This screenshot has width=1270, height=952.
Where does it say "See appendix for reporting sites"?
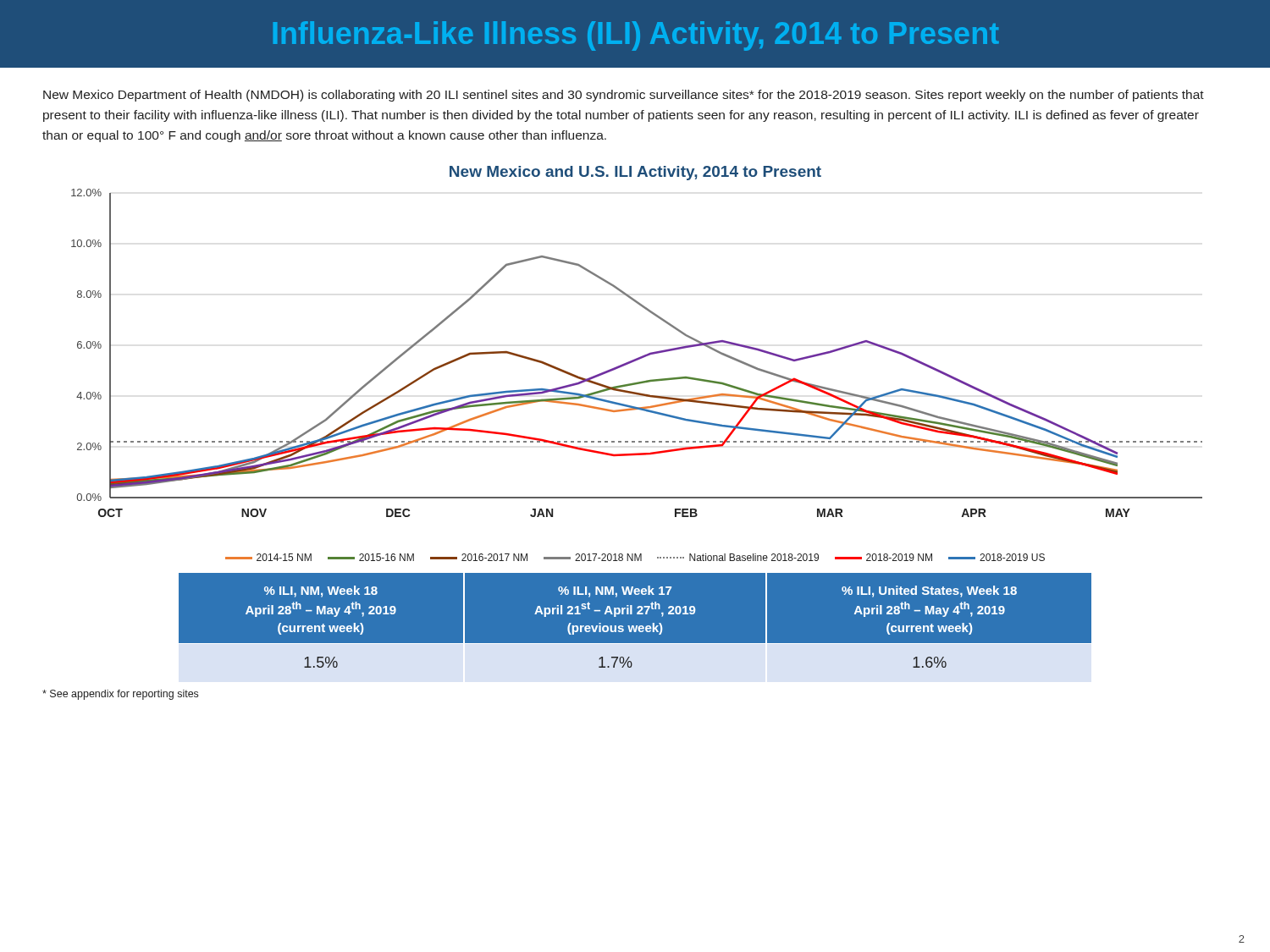pyautogui.click(x=121, y=694)
